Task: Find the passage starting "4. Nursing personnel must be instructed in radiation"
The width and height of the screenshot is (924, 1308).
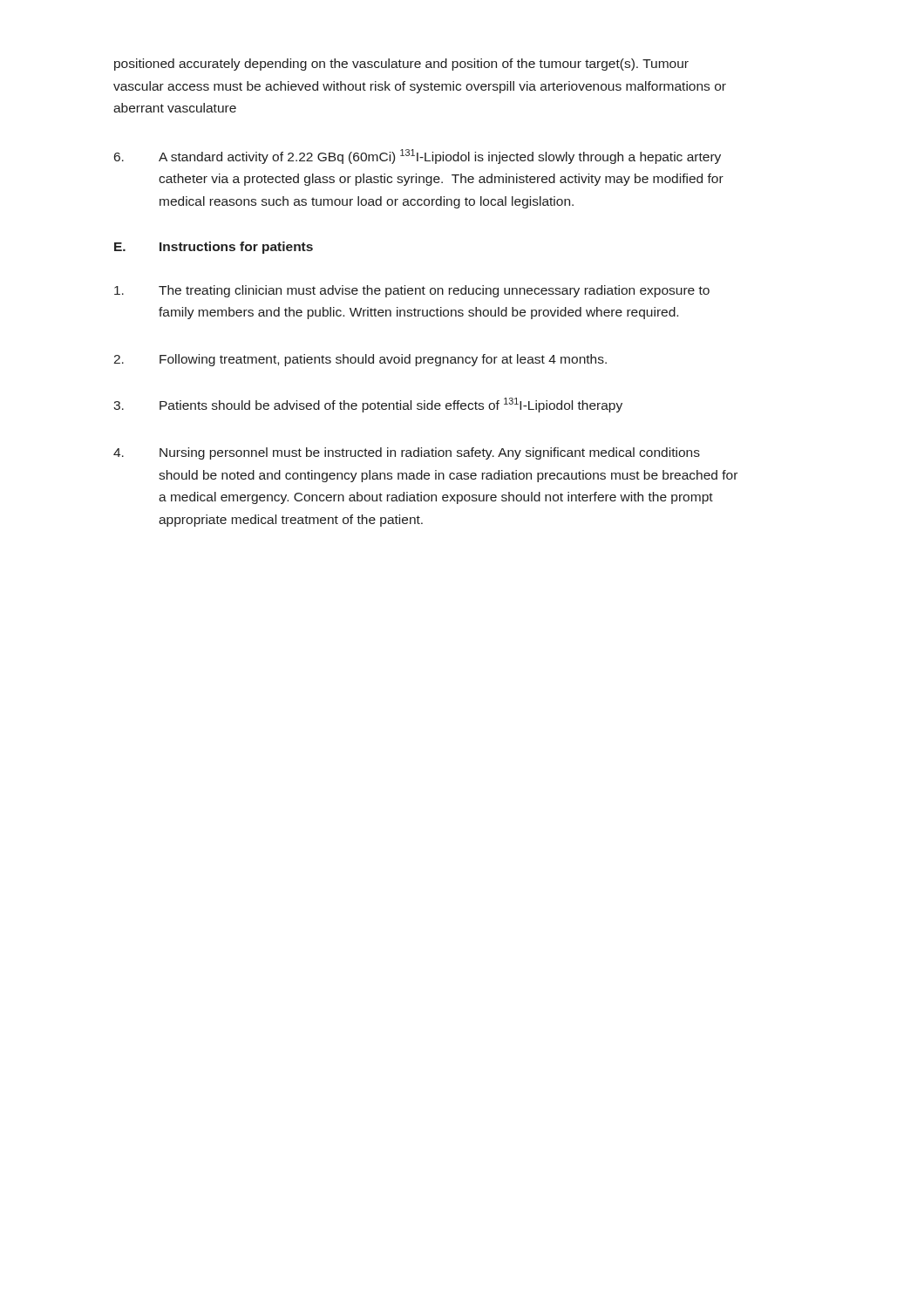Action: (427, 486)
